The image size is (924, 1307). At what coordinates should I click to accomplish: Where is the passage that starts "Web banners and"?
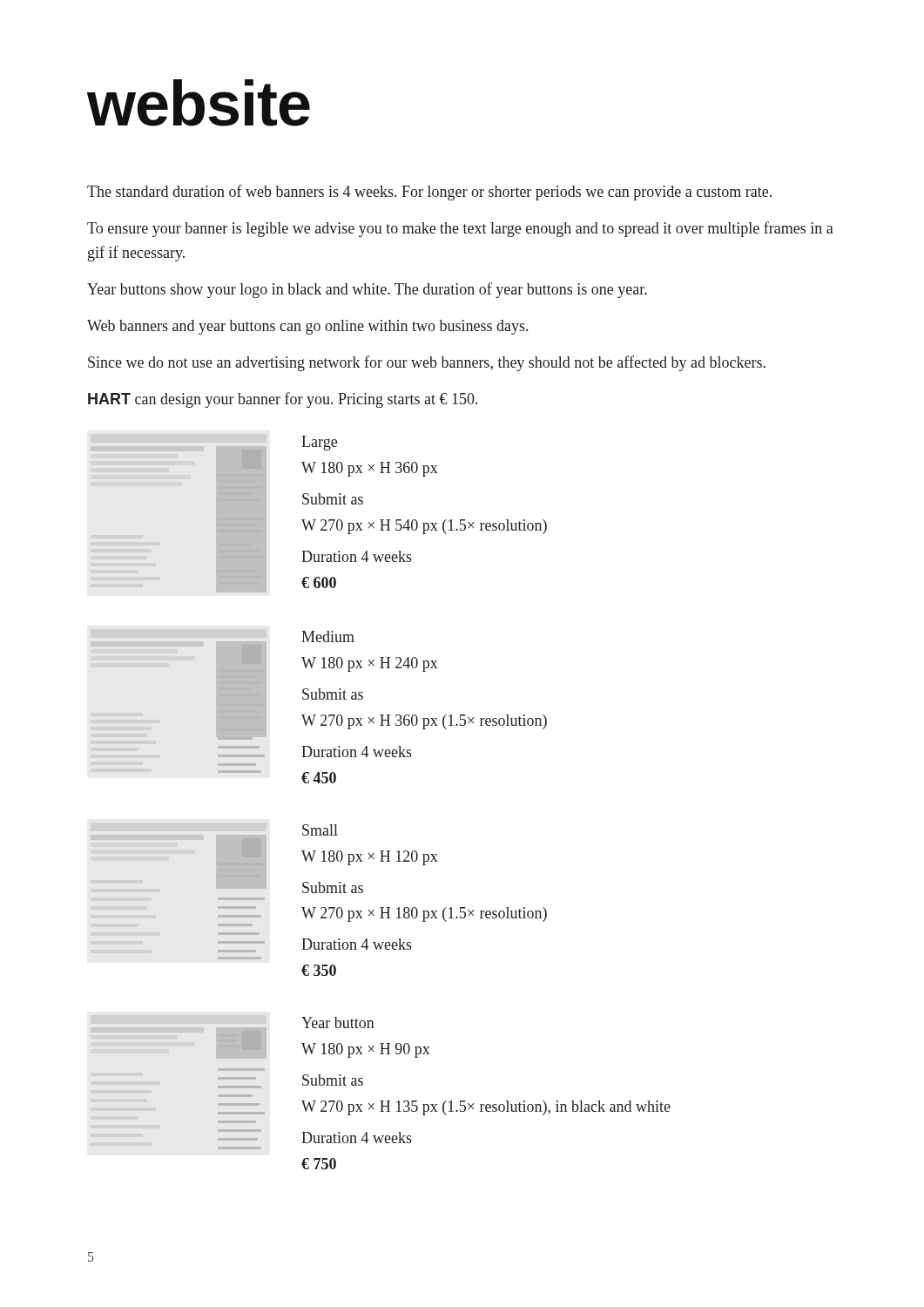click(308, 326)
